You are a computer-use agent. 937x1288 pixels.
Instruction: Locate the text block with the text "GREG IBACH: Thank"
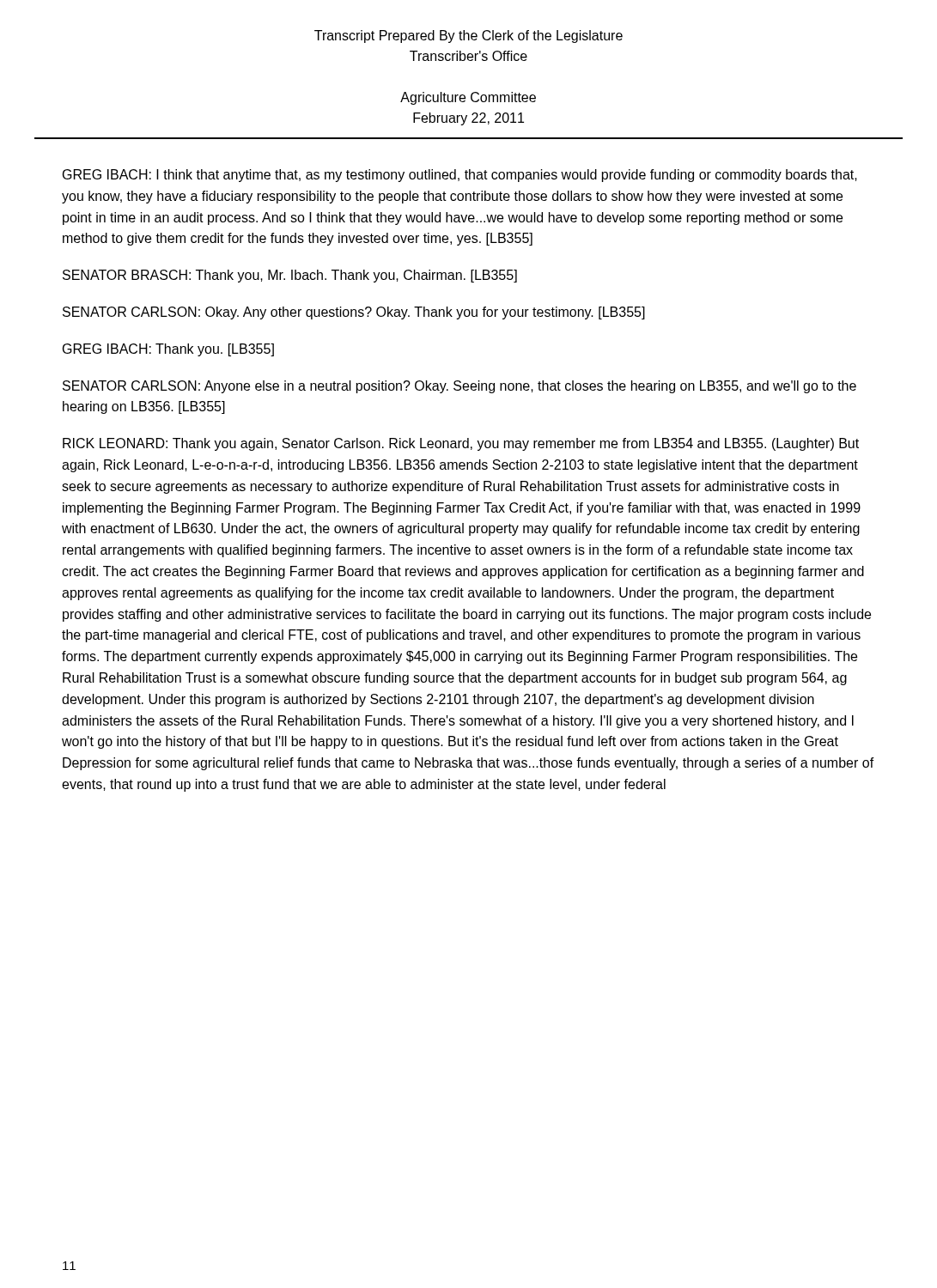168,349
